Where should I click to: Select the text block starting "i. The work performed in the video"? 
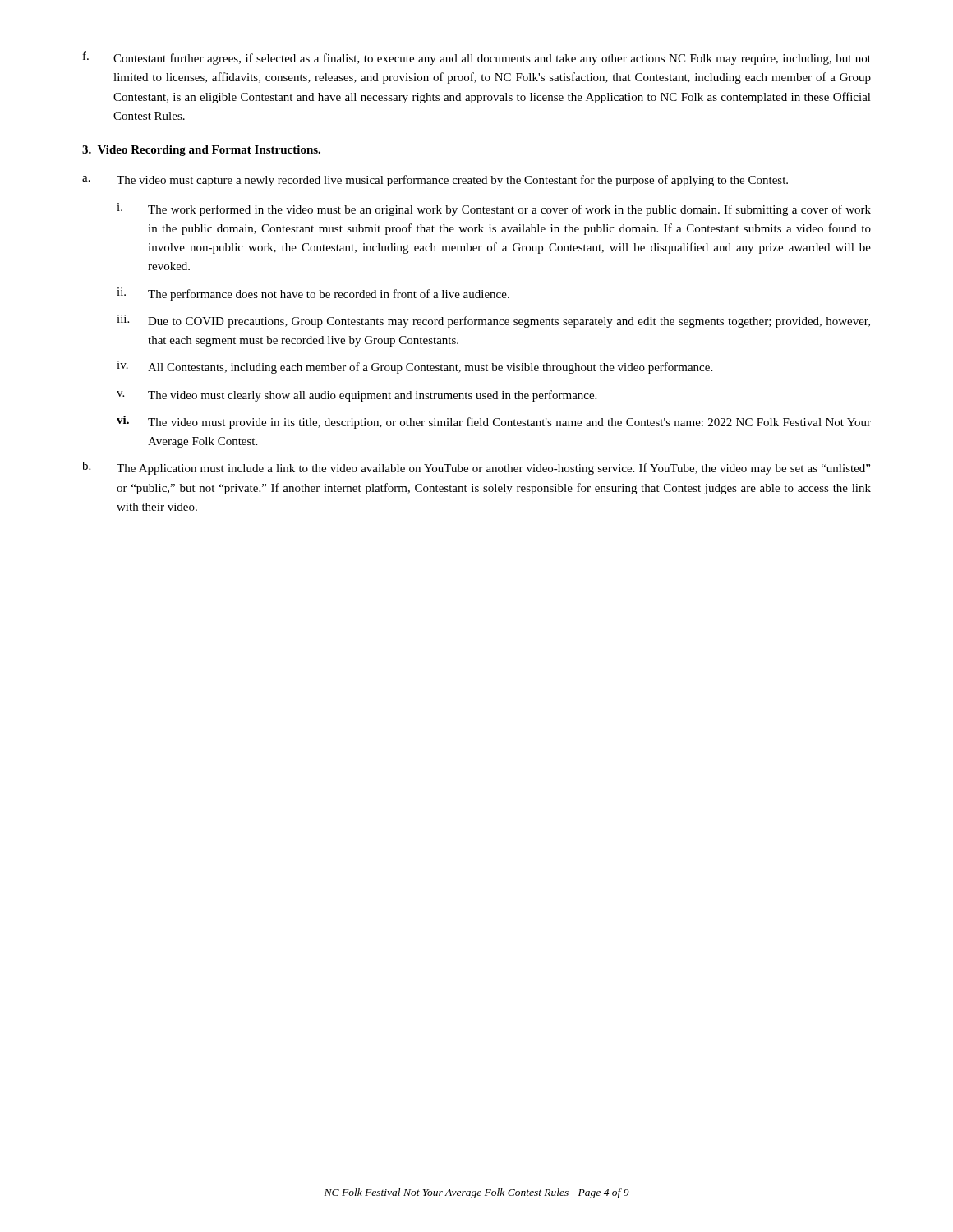494,238
